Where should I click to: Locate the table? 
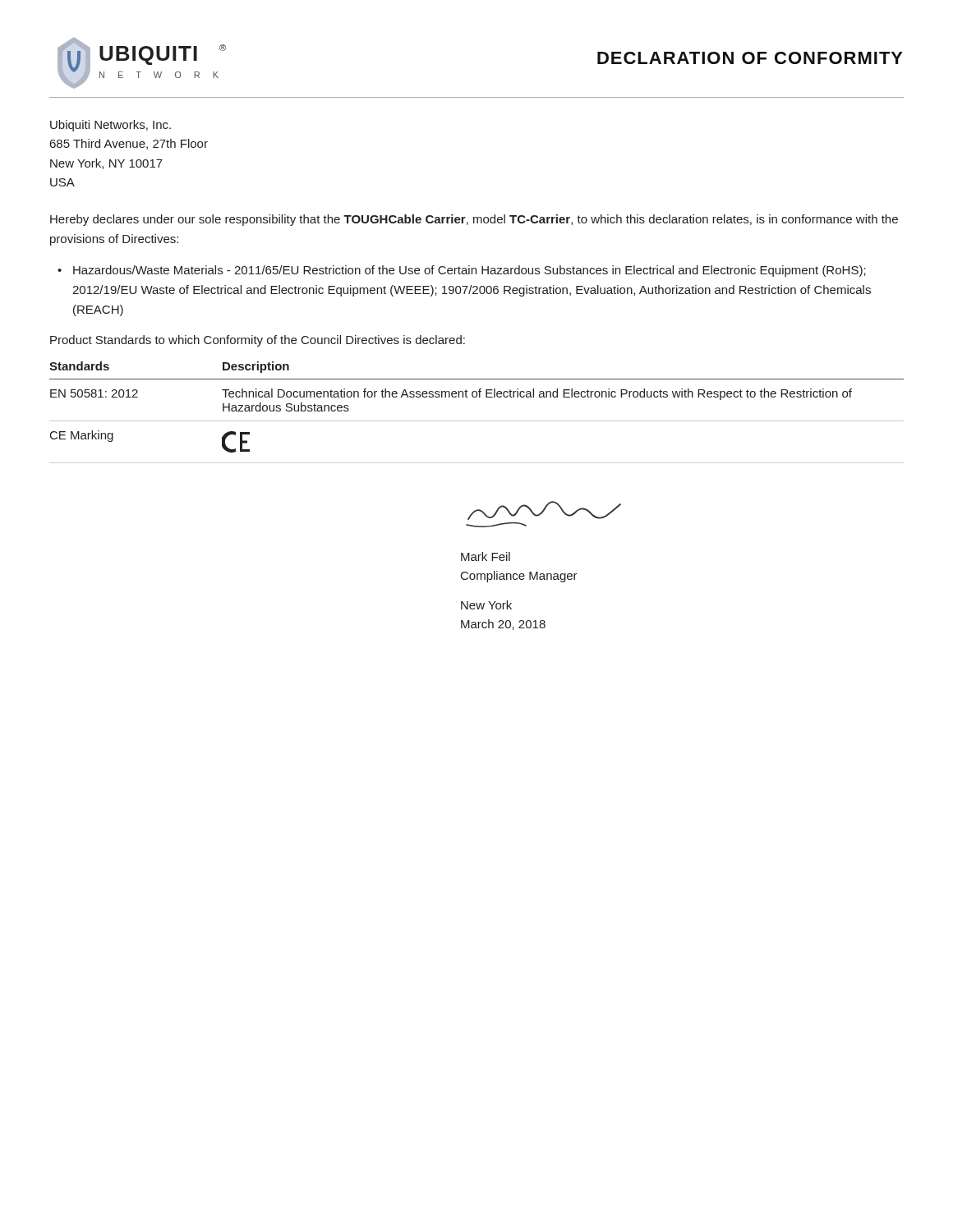pos(476,409)
